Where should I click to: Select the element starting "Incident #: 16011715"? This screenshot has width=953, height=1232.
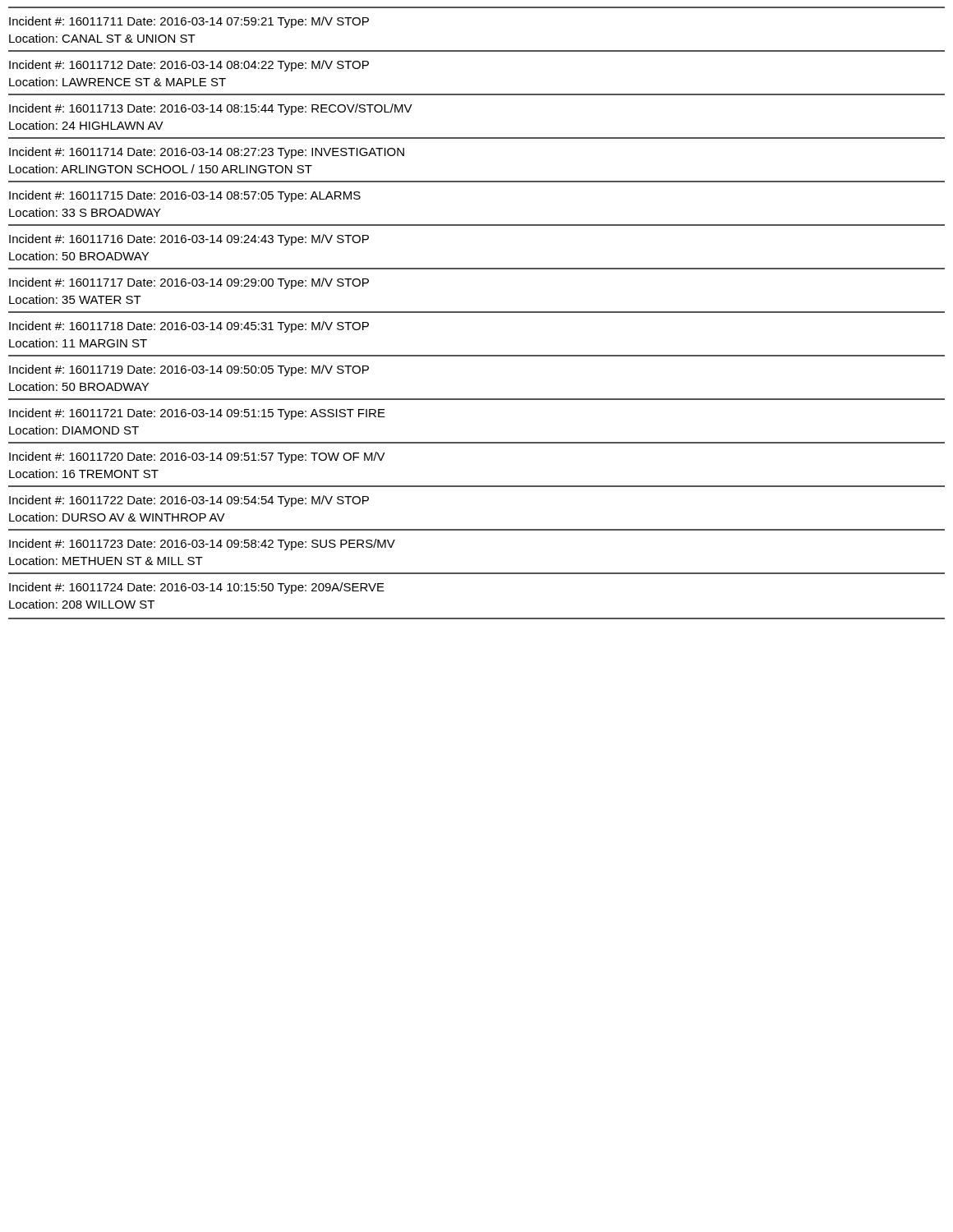coord(185,196)
